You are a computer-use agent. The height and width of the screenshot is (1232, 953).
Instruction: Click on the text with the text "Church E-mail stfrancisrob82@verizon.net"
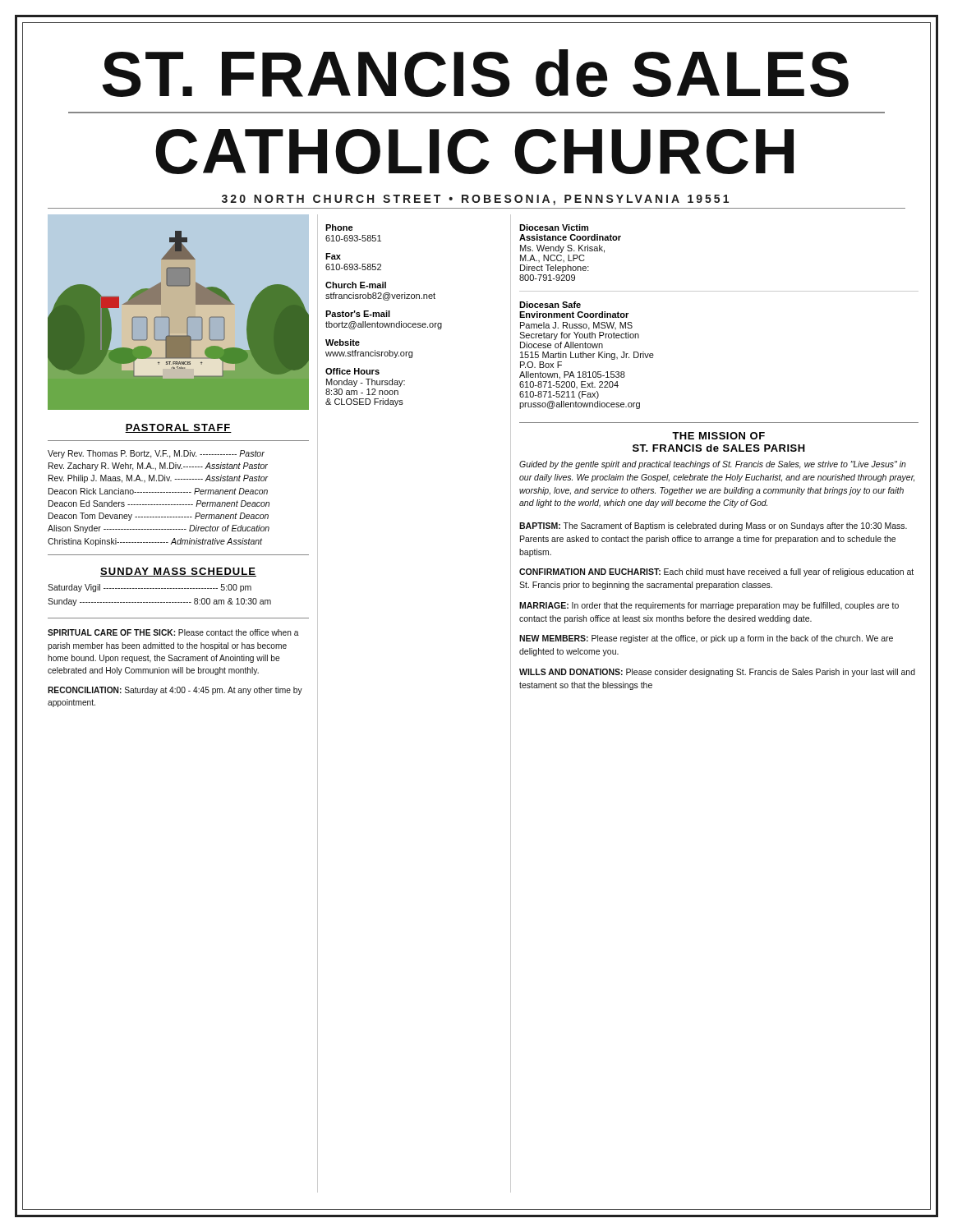(412, 290)
